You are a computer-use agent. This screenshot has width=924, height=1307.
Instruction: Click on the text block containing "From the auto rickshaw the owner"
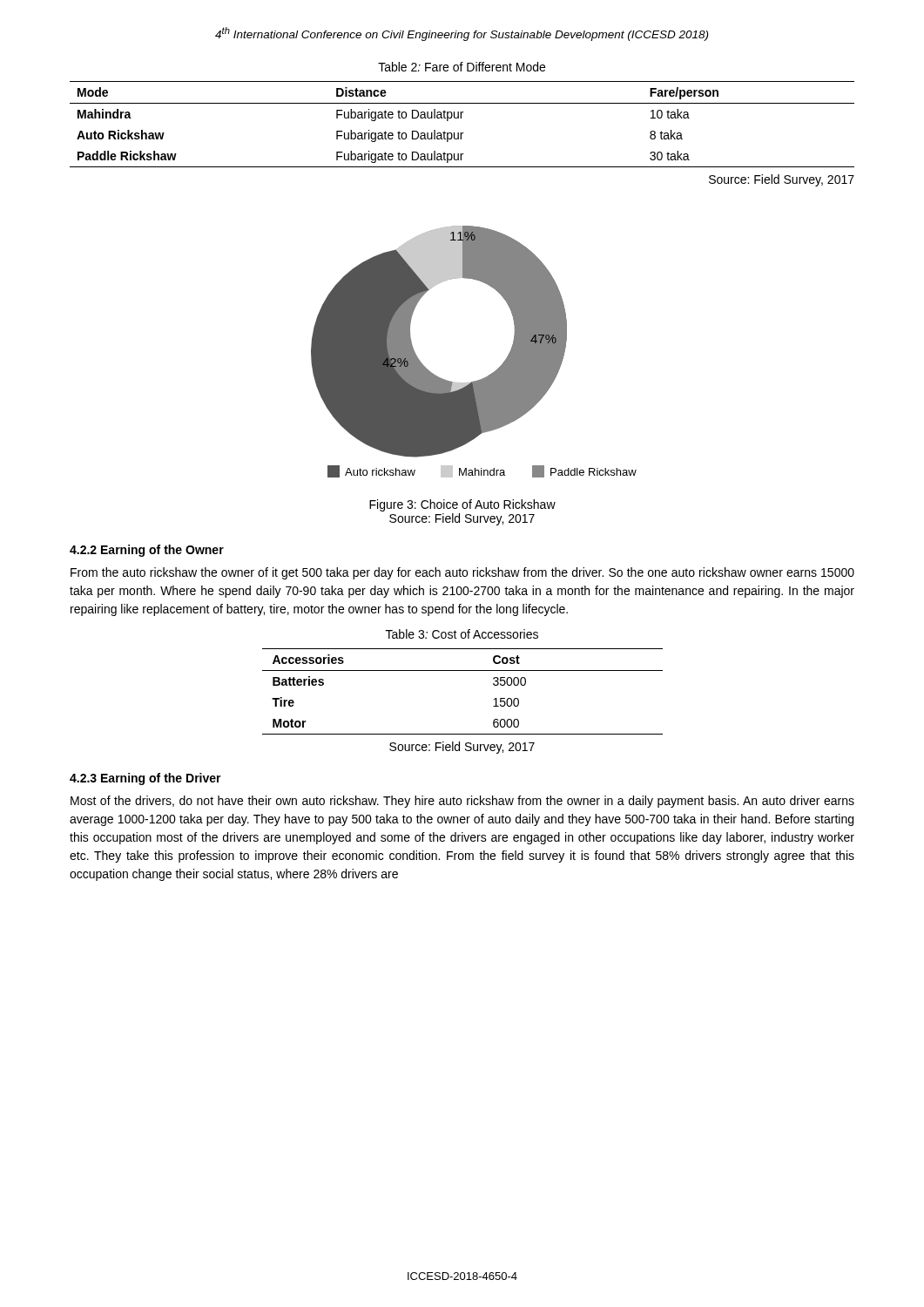[x=462, y=590]
